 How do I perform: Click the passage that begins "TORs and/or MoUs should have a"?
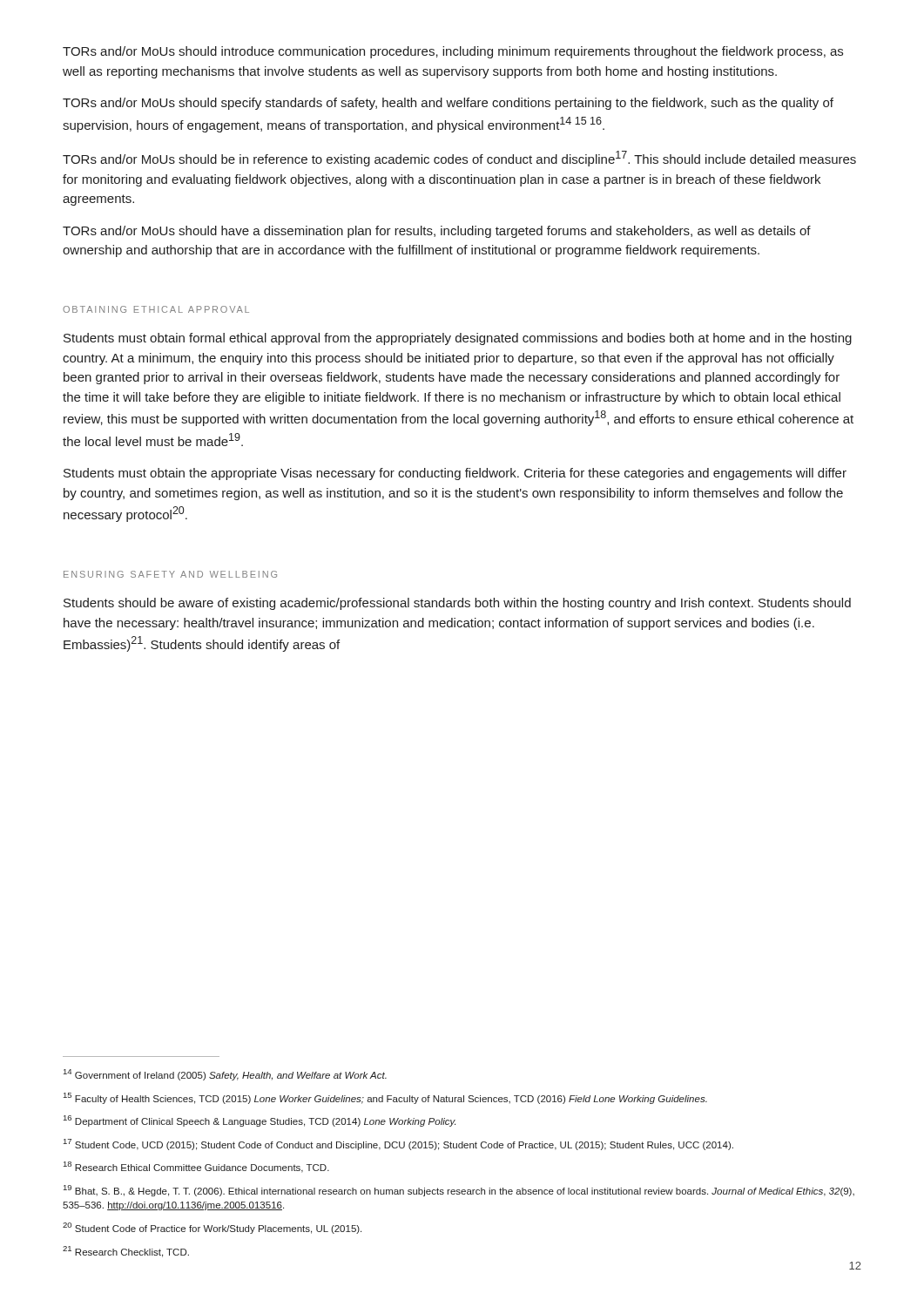(462, 240)
